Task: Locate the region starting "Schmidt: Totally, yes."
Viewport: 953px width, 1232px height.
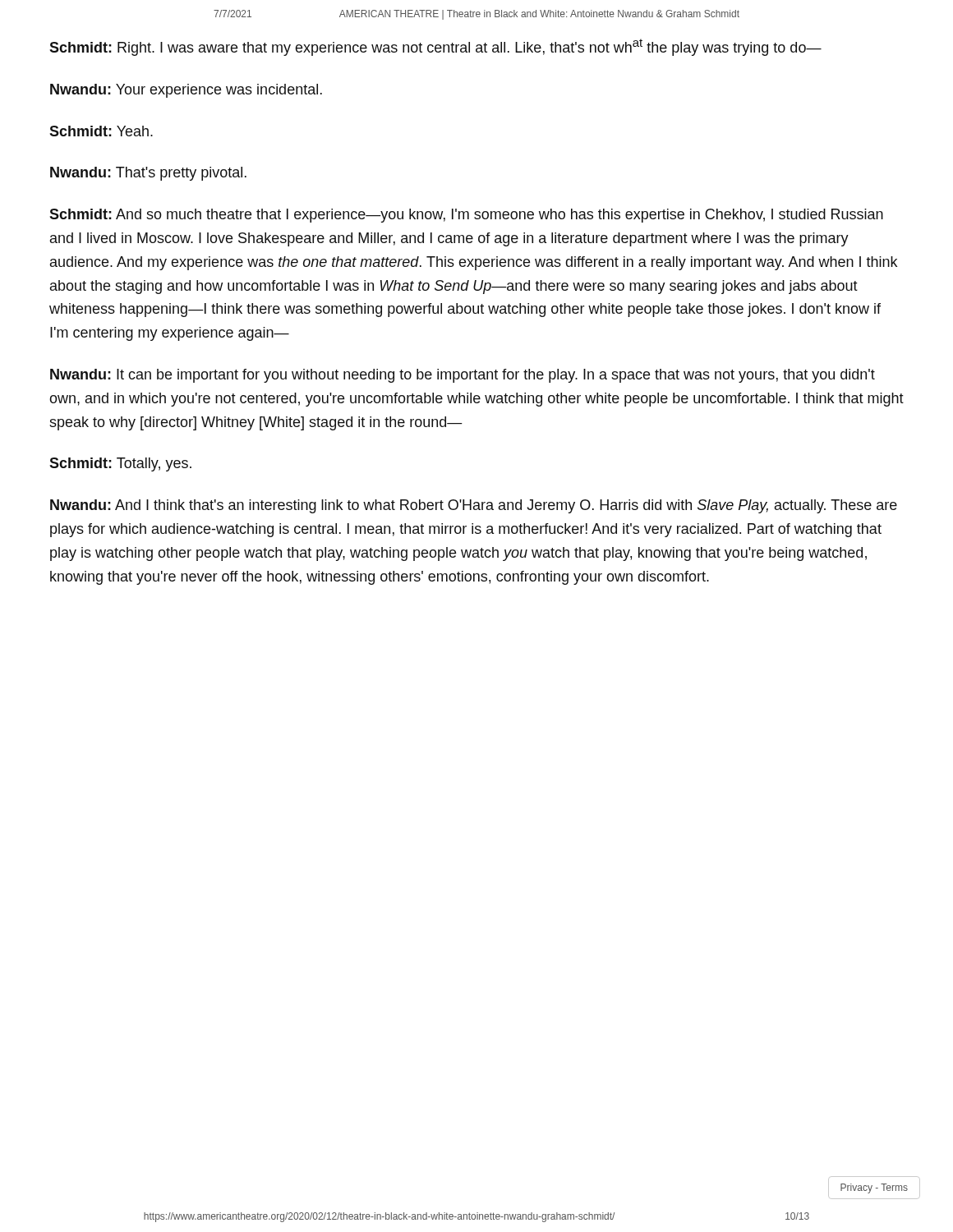Action: [121, 464]
